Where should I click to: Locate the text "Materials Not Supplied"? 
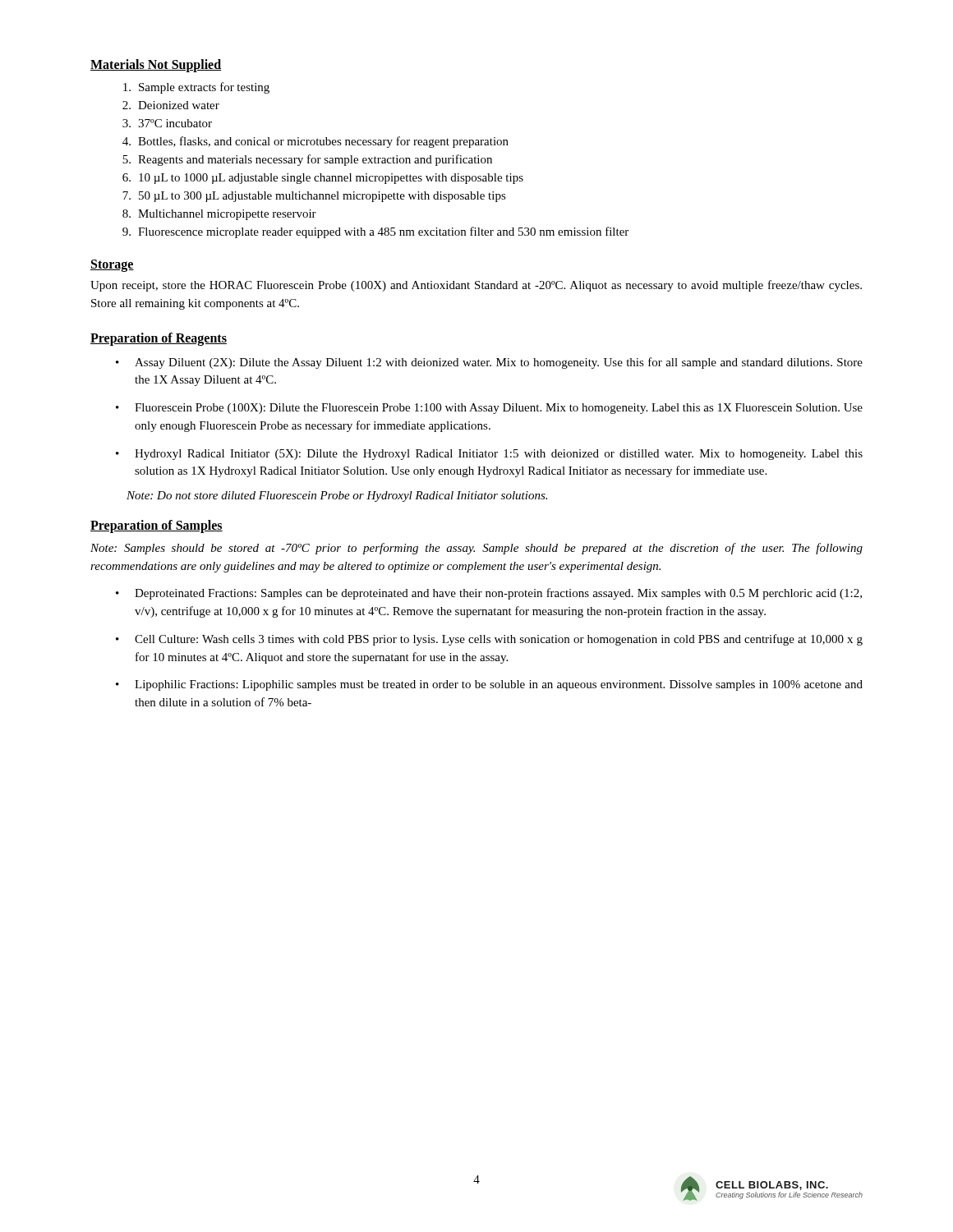point(156,64)
